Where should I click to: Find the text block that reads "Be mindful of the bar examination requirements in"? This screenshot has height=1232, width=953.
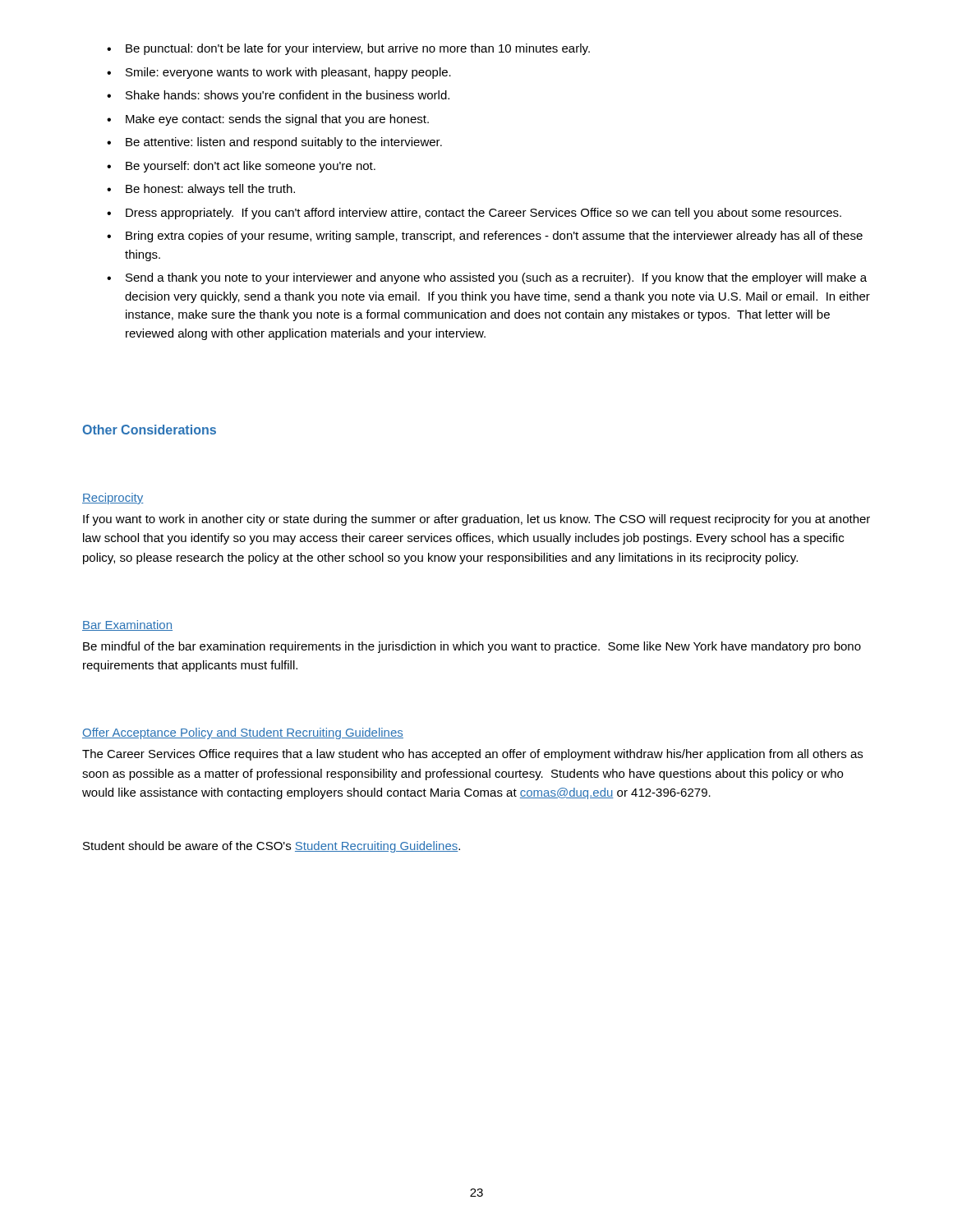tap(472, 655)
